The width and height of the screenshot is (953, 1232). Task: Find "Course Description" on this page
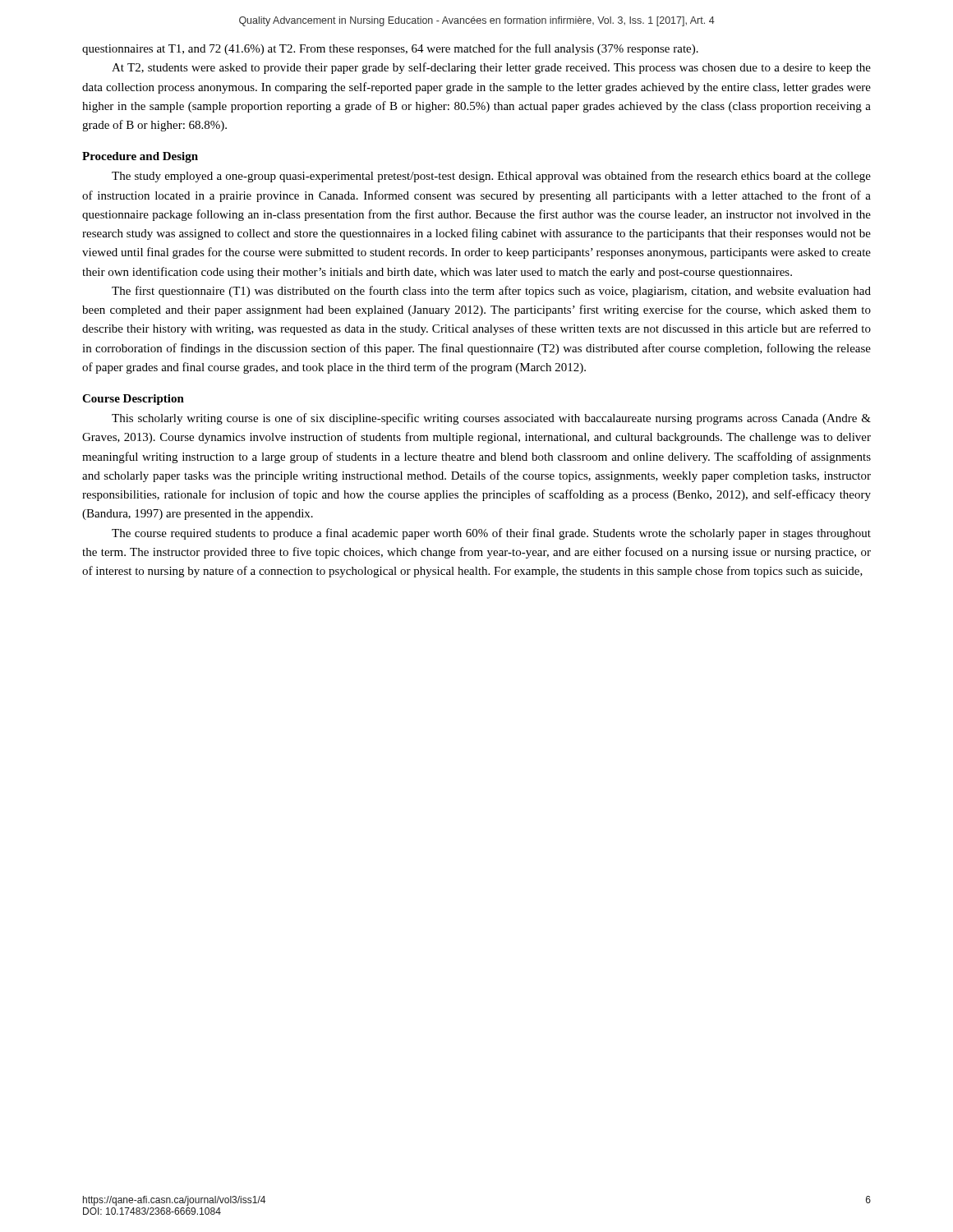(133, 398)
